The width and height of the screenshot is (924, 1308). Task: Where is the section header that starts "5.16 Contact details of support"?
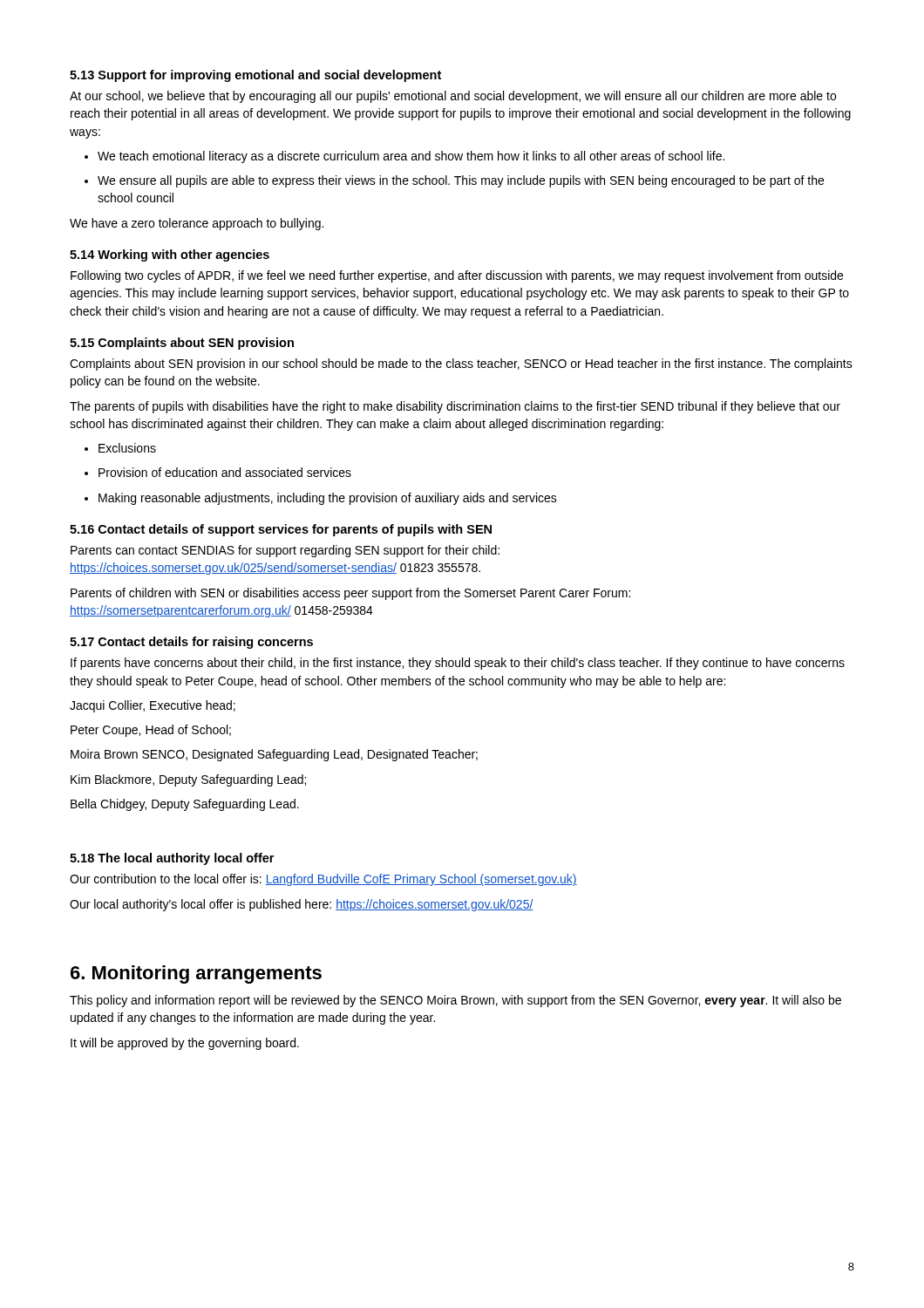click(x=281, y=529)
